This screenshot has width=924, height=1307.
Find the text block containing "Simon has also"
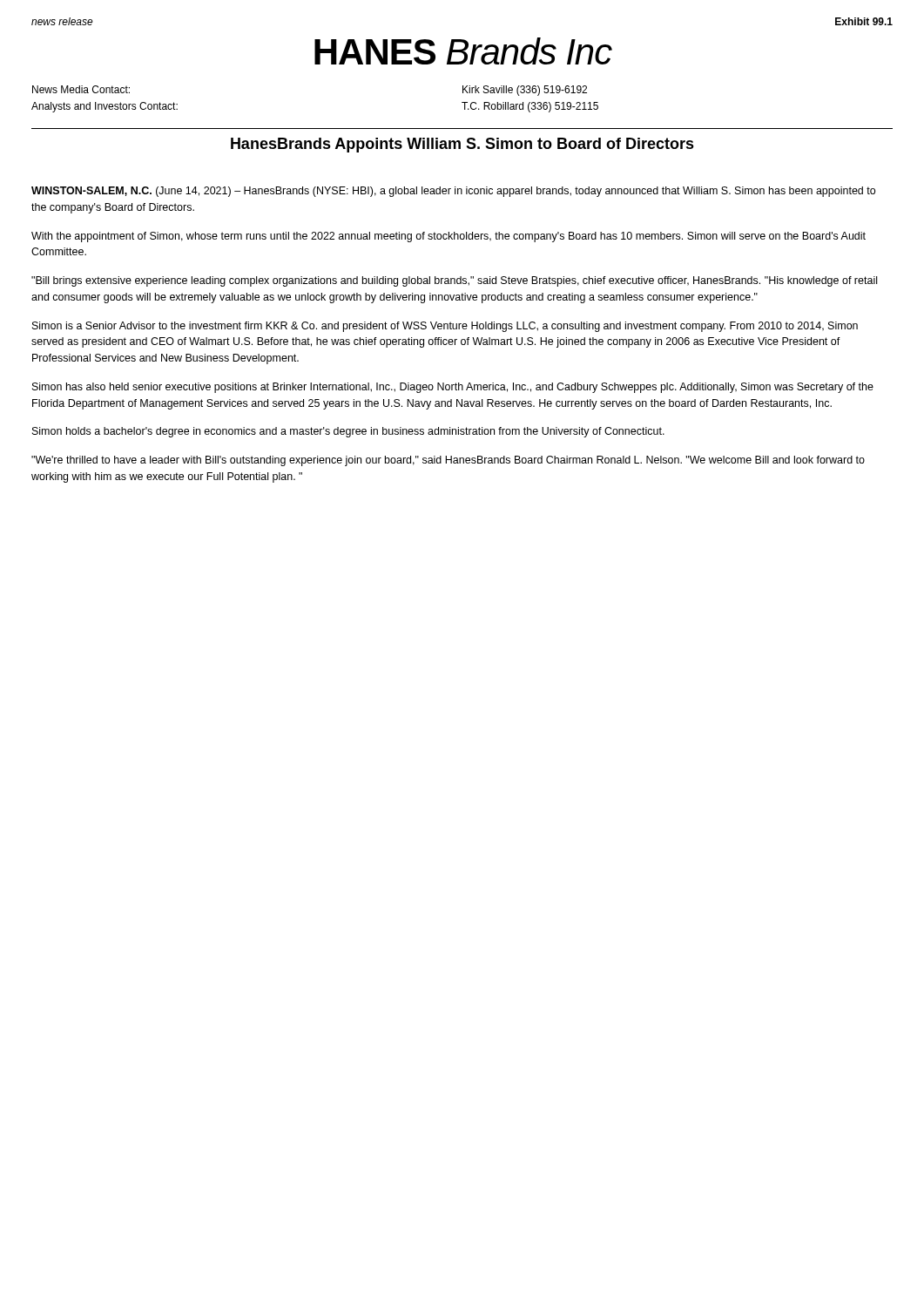pyautogui.click(x=462, y=395)
